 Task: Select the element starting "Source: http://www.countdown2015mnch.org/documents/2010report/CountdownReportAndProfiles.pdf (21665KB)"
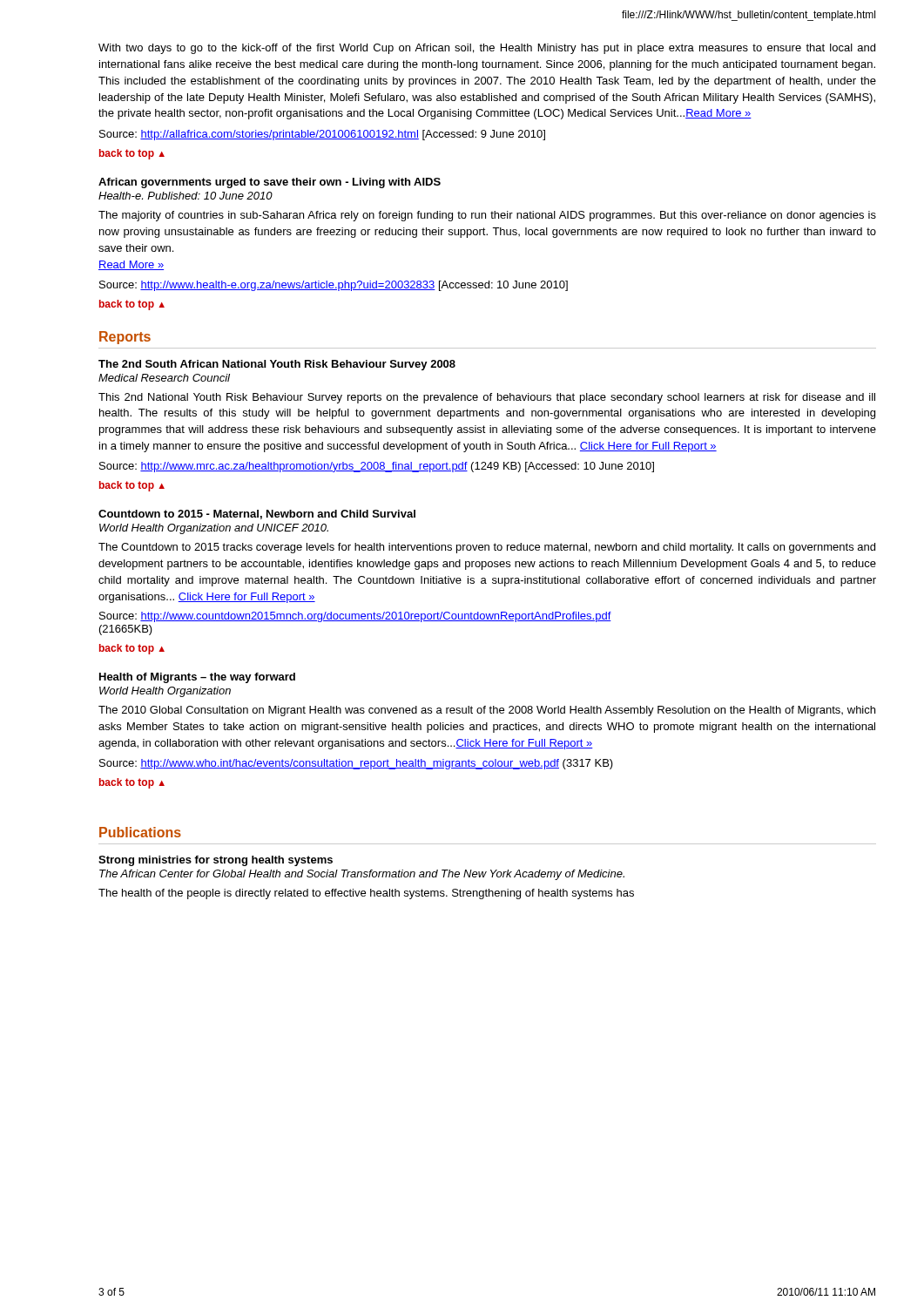[355, 622]
